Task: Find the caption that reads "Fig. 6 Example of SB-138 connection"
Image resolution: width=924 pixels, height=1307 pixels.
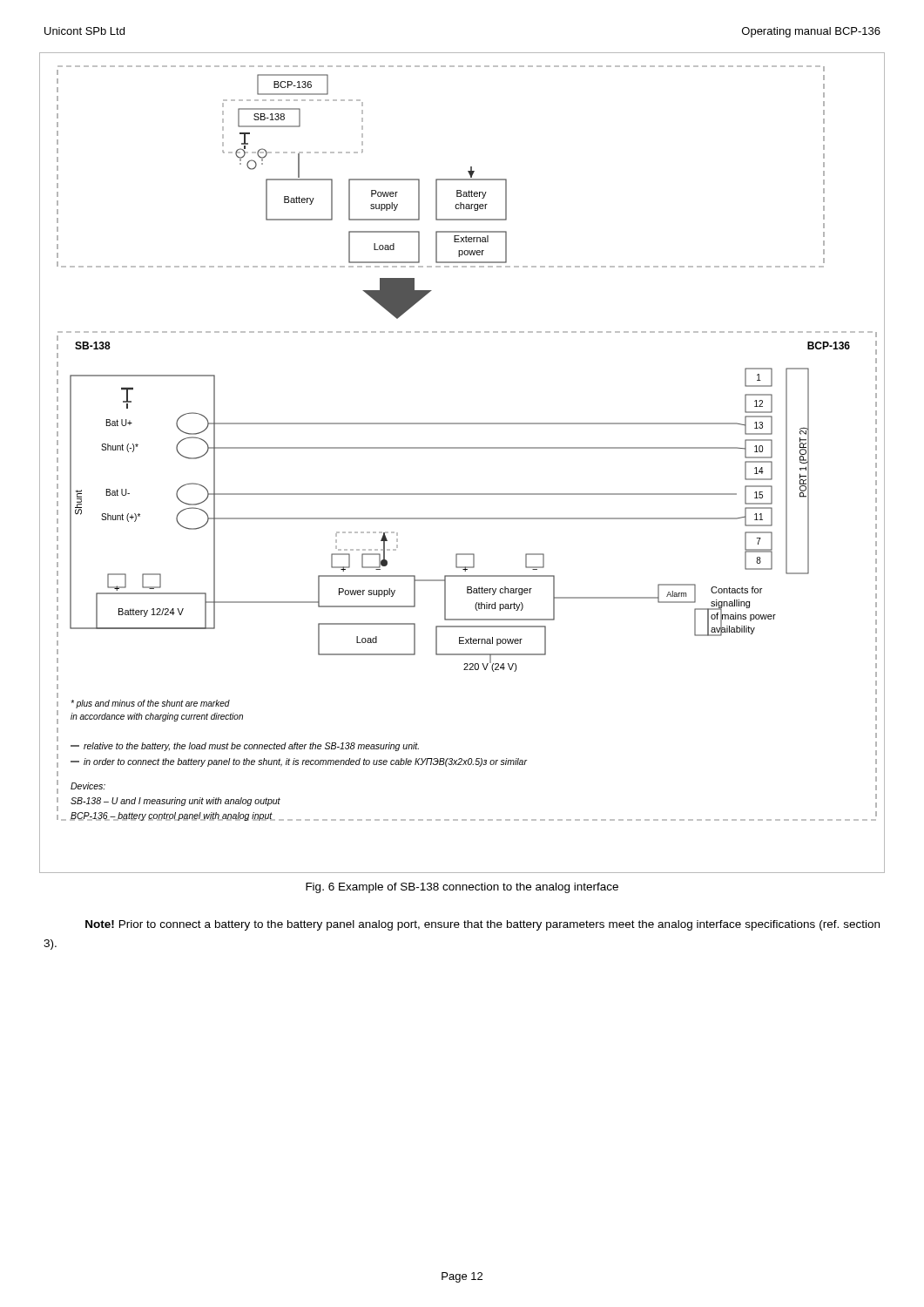Action: pos(462,887)
